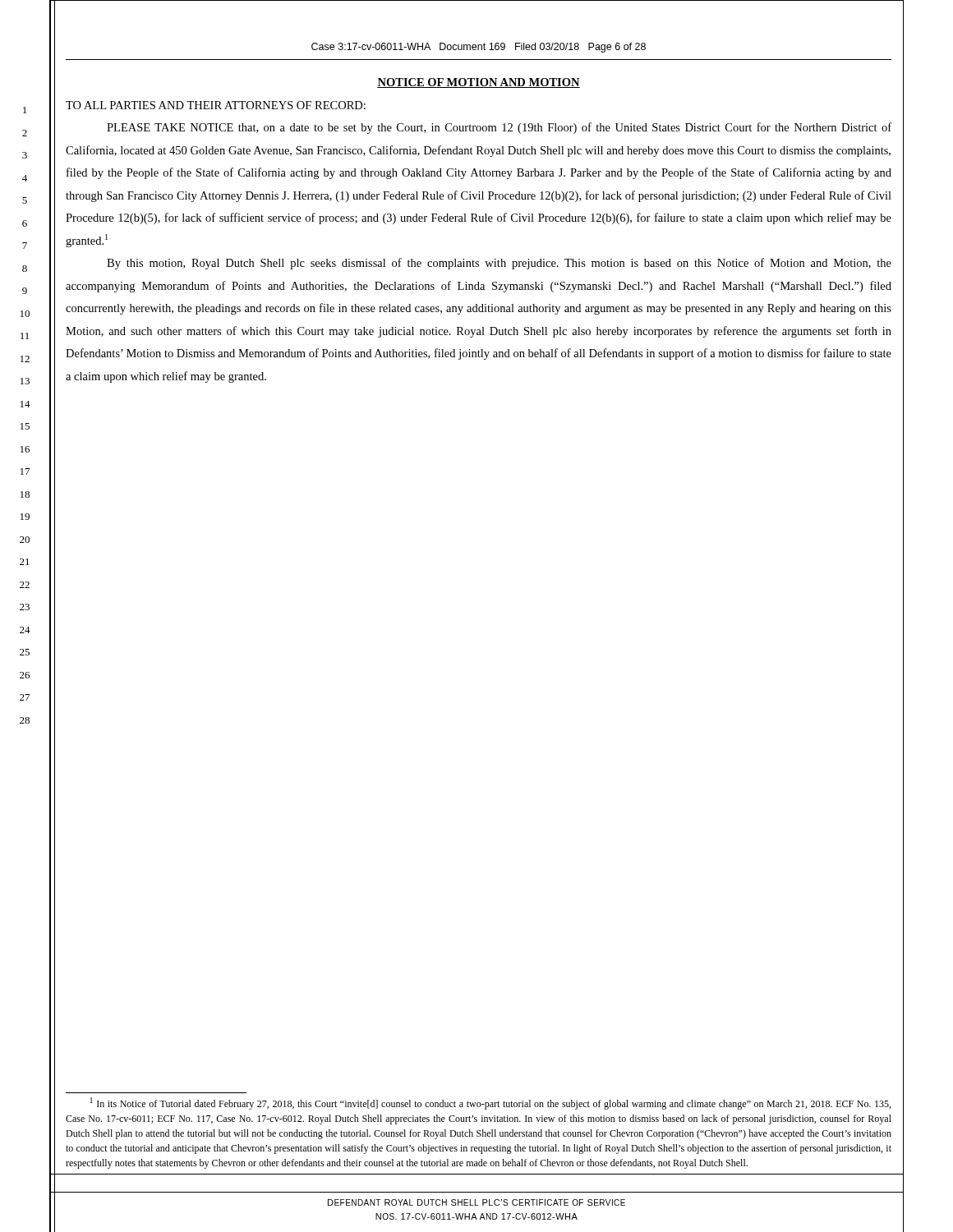Image resolution: width=953 pixels, height=1232 pixels.
Task: Select the passage starting "NOTICE OF MOTION"
Action: coord(479,82)
